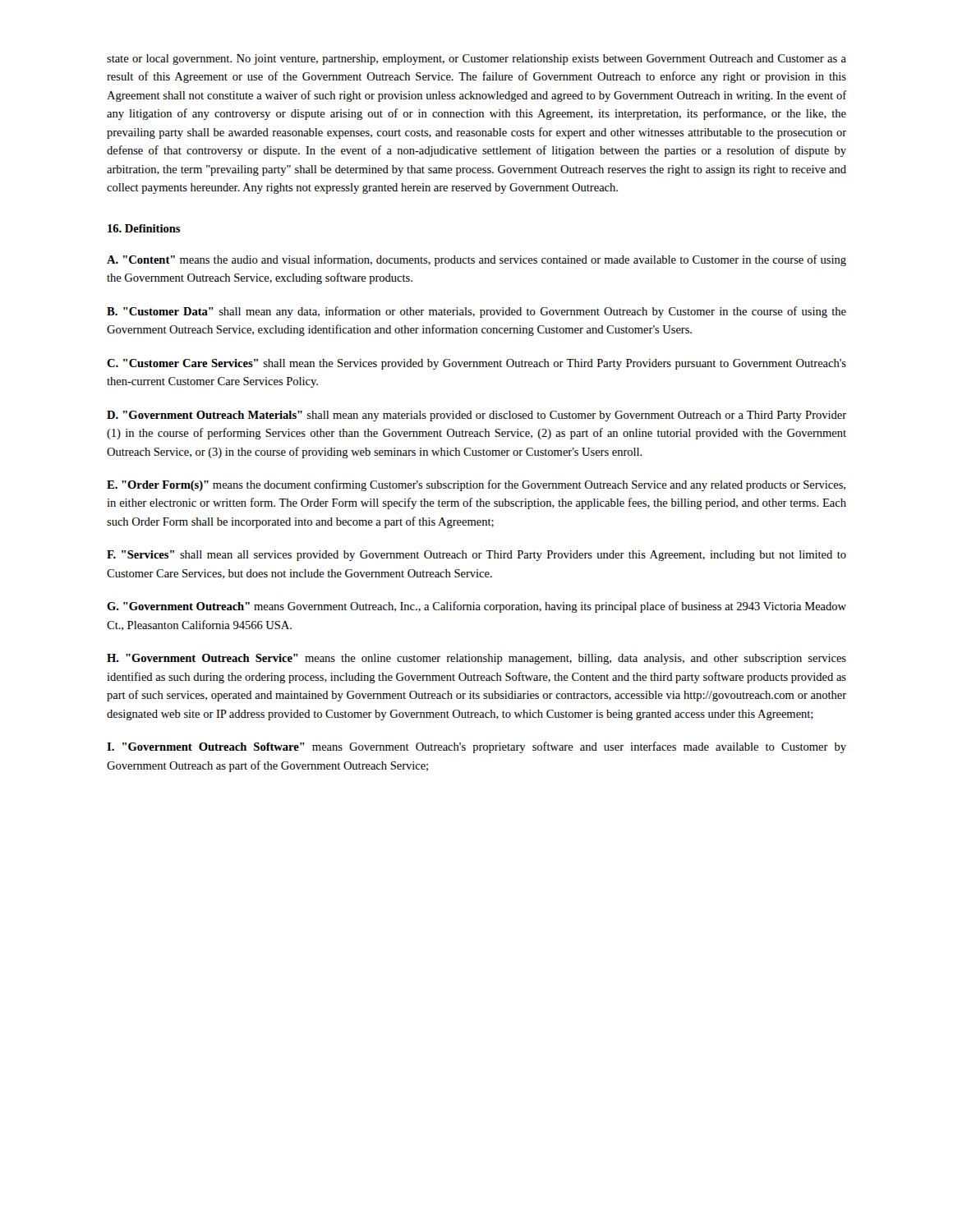953x1232 pixels.
Task: Click the passage that begins "G. "Government Outreach""
Action: click(476, 616)
